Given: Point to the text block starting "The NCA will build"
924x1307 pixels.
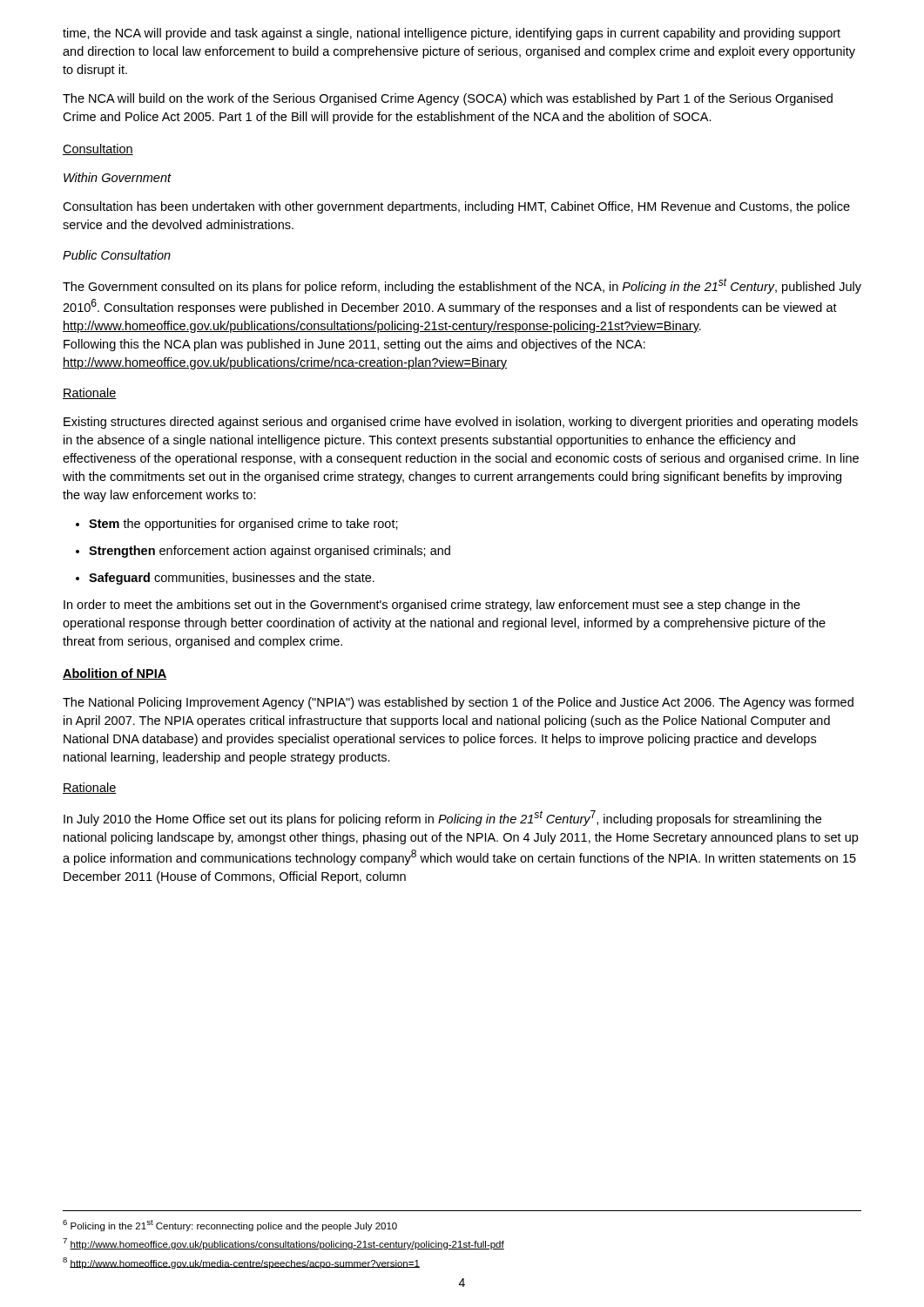Looking at the screenshot, I should 462,108.
